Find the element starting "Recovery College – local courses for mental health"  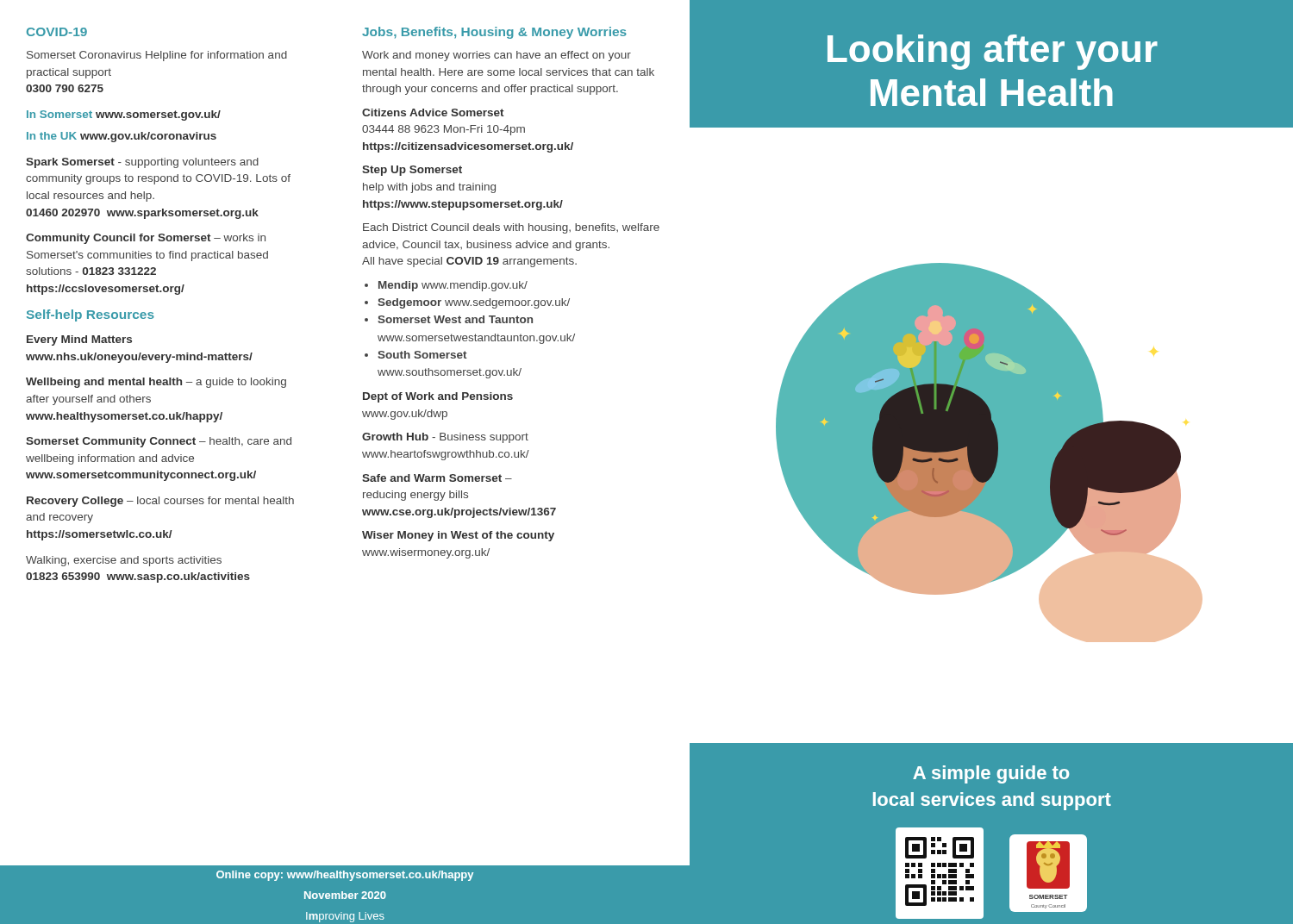[160, 502]
